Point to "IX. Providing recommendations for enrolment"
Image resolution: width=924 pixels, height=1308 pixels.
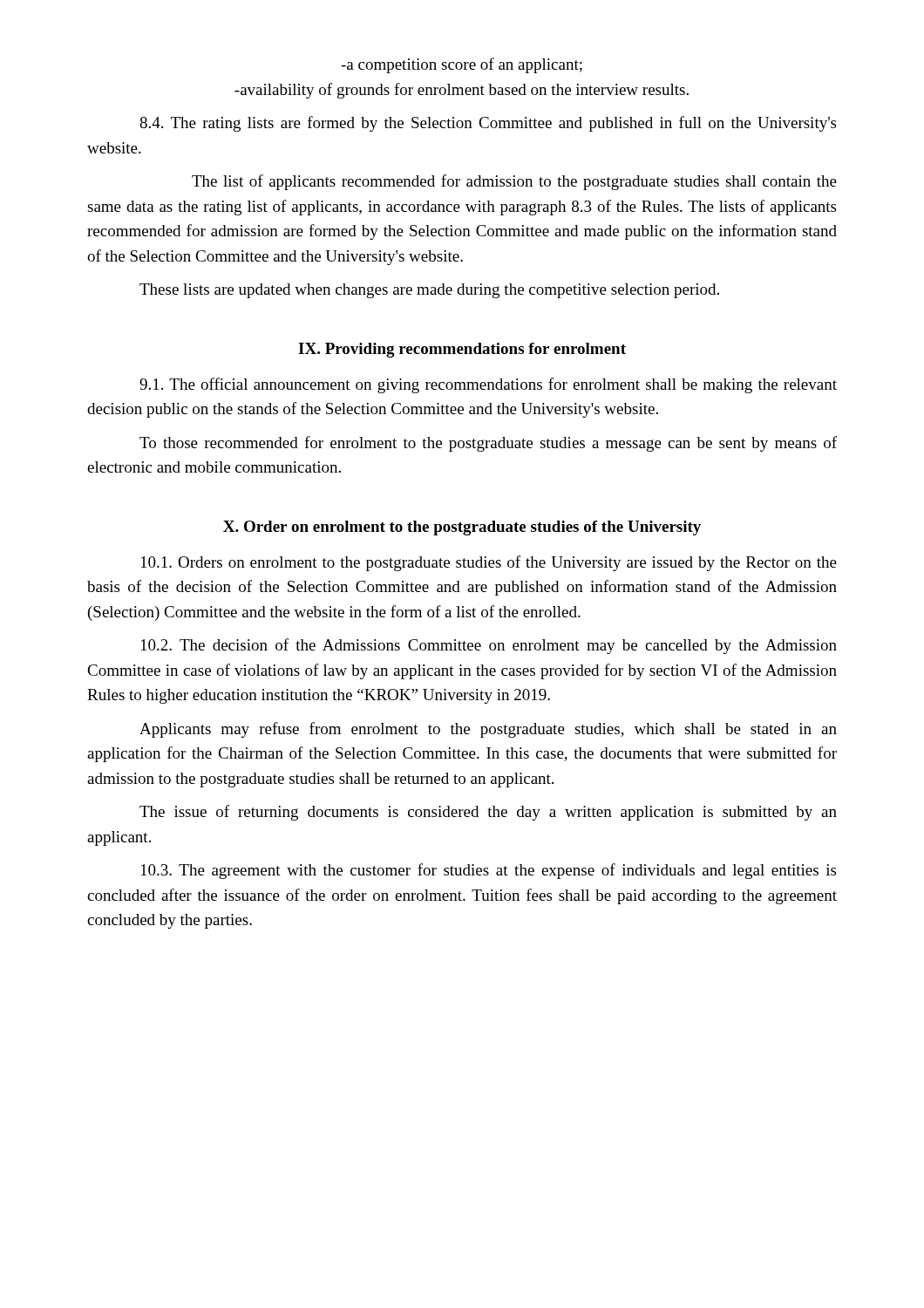(x=462, y=348)
